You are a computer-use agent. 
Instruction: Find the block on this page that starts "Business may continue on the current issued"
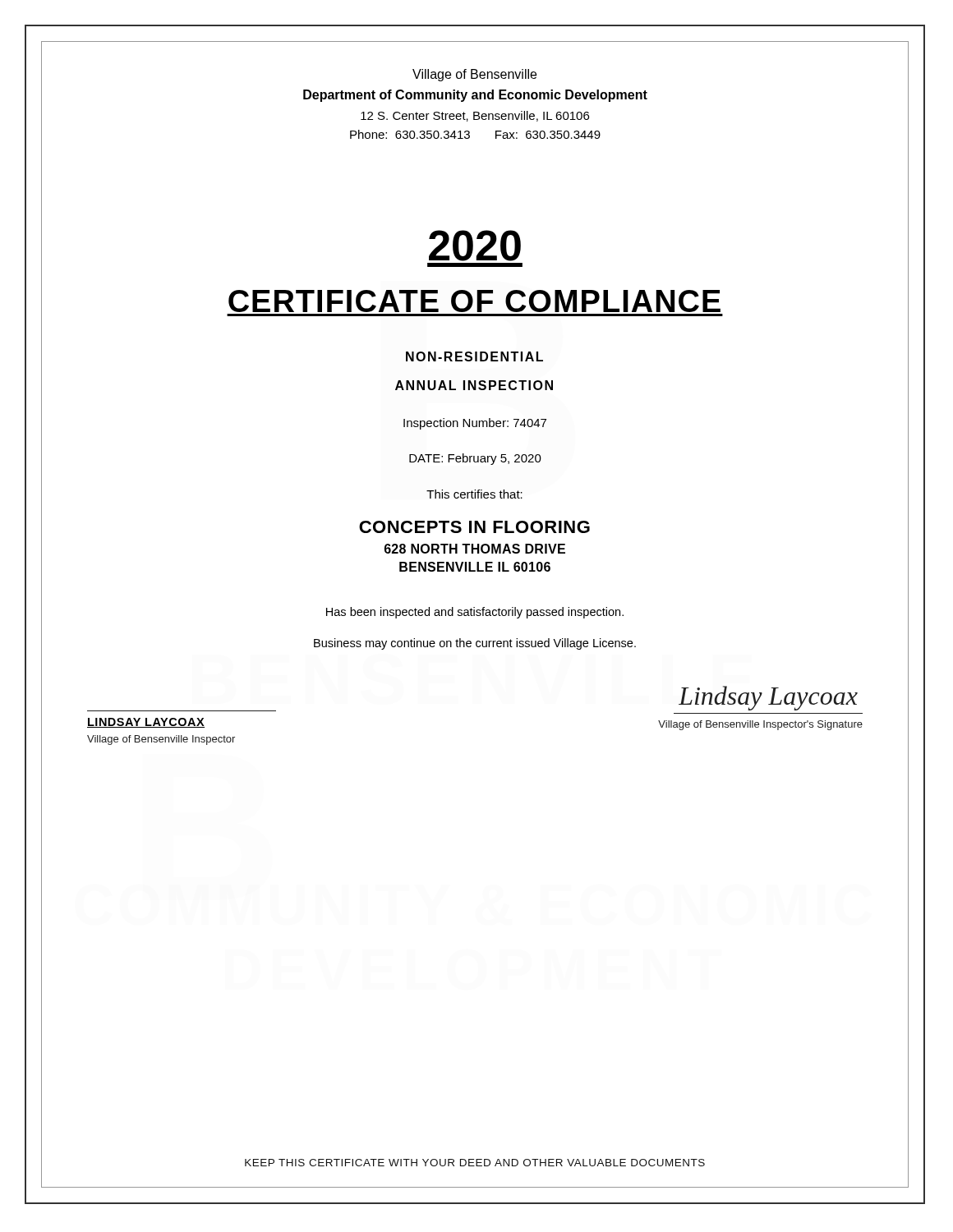pos(475,643)
